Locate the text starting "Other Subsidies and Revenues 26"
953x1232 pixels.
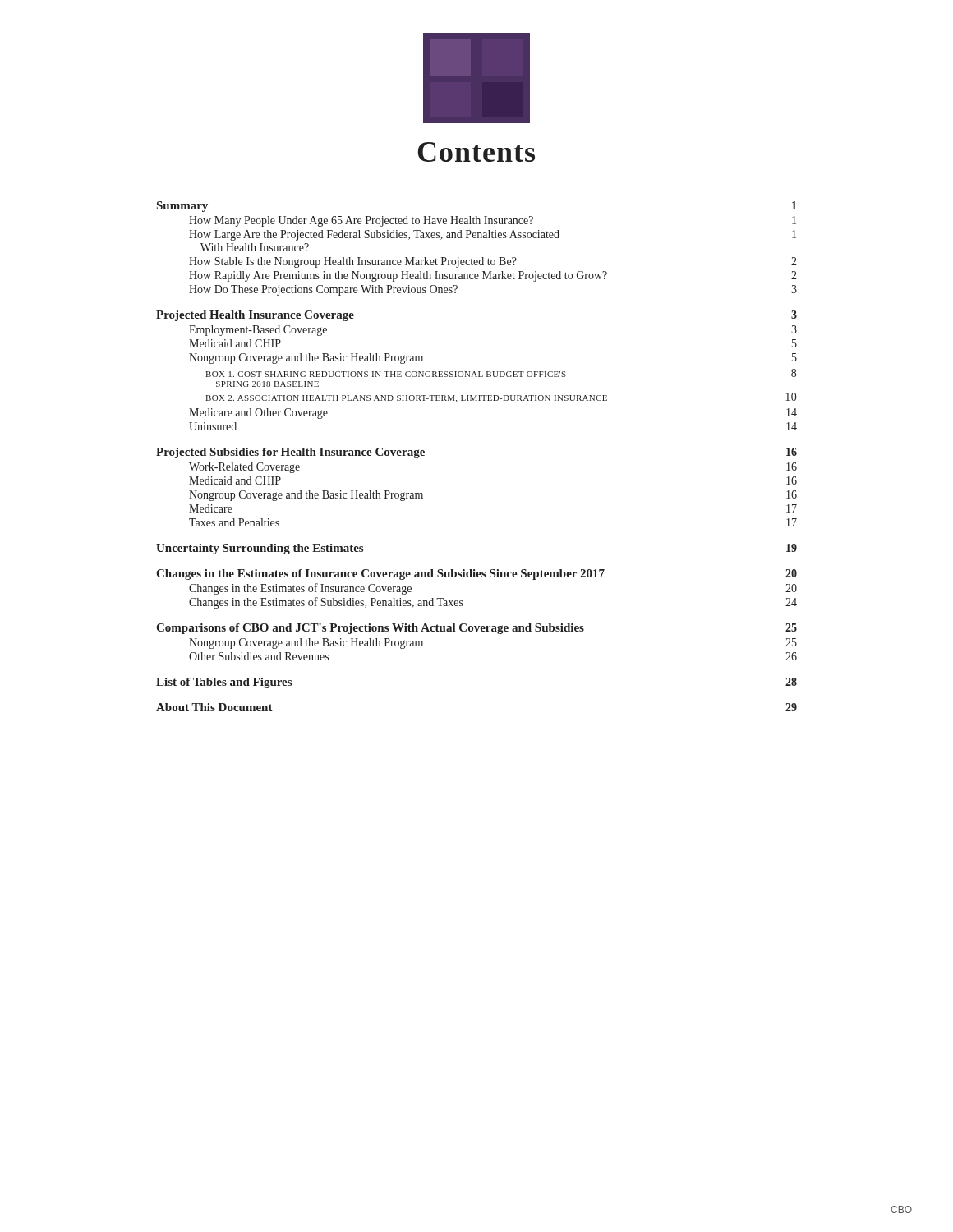pos(261,656)
